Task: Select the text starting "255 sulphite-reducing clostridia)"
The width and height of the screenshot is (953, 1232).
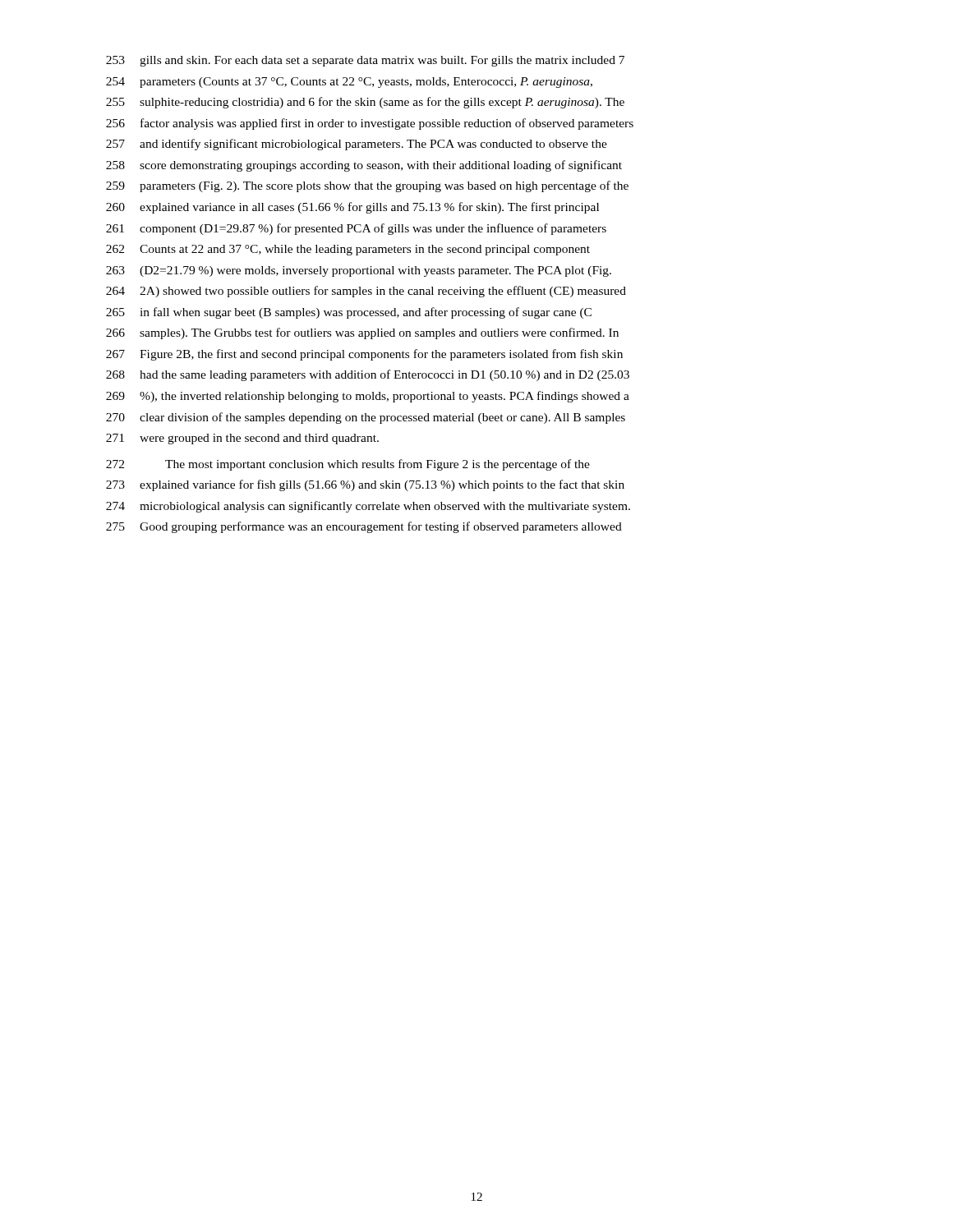Action: point(476,102)
